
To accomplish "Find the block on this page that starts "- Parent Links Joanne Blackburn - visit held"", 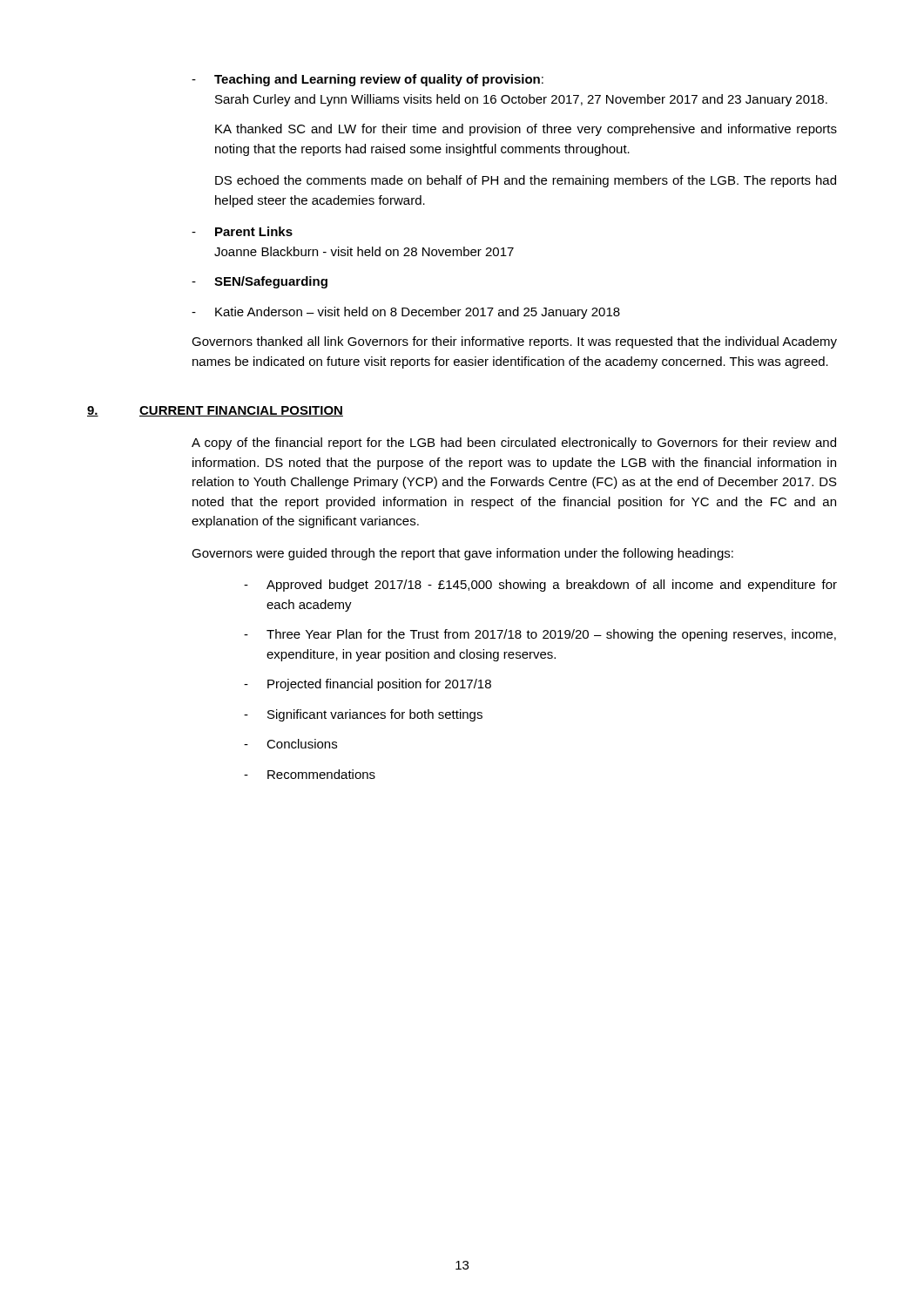I will [514, 242].
